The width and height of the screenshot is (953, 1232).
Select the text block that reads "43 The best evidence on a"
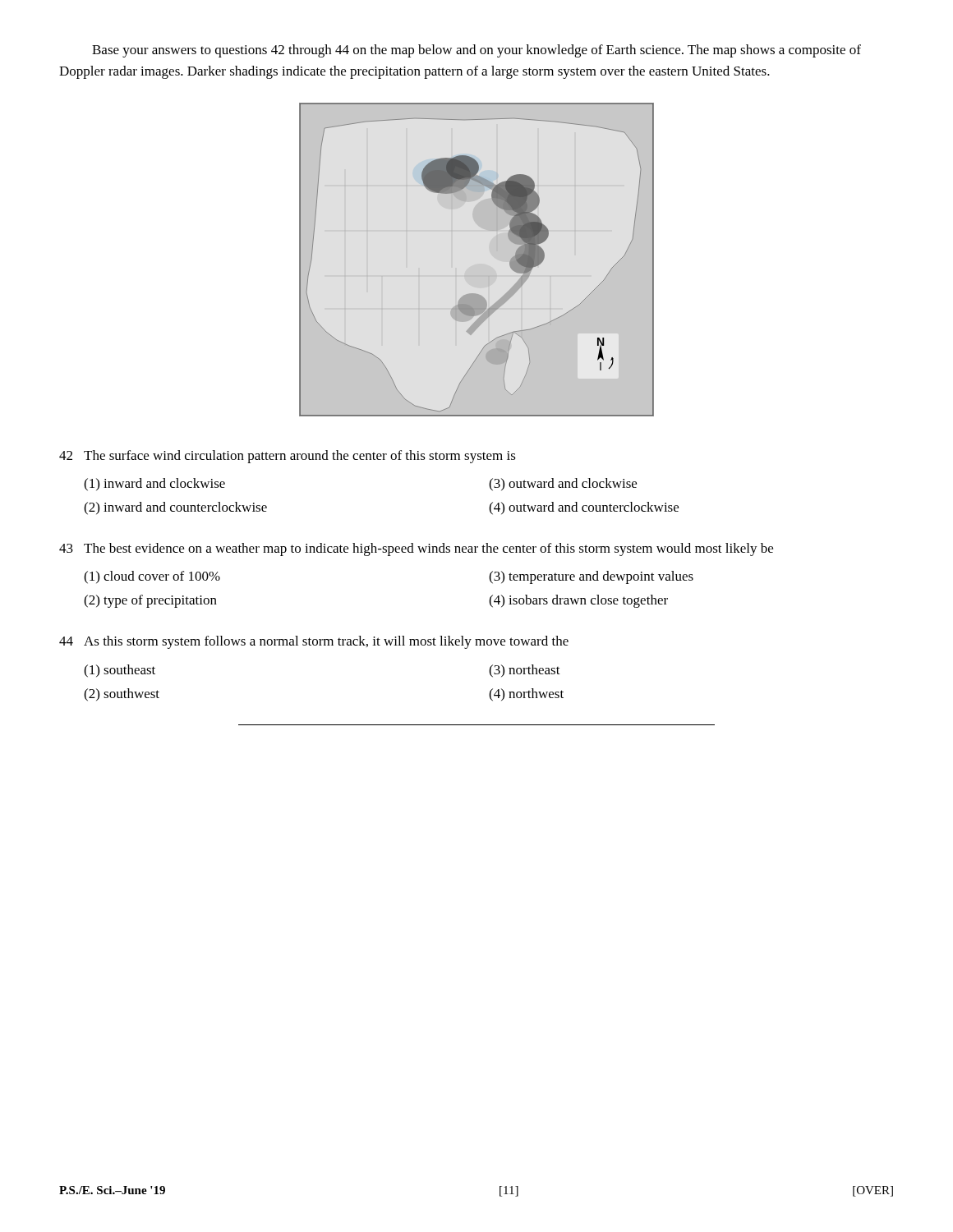[x=416, y=549]
